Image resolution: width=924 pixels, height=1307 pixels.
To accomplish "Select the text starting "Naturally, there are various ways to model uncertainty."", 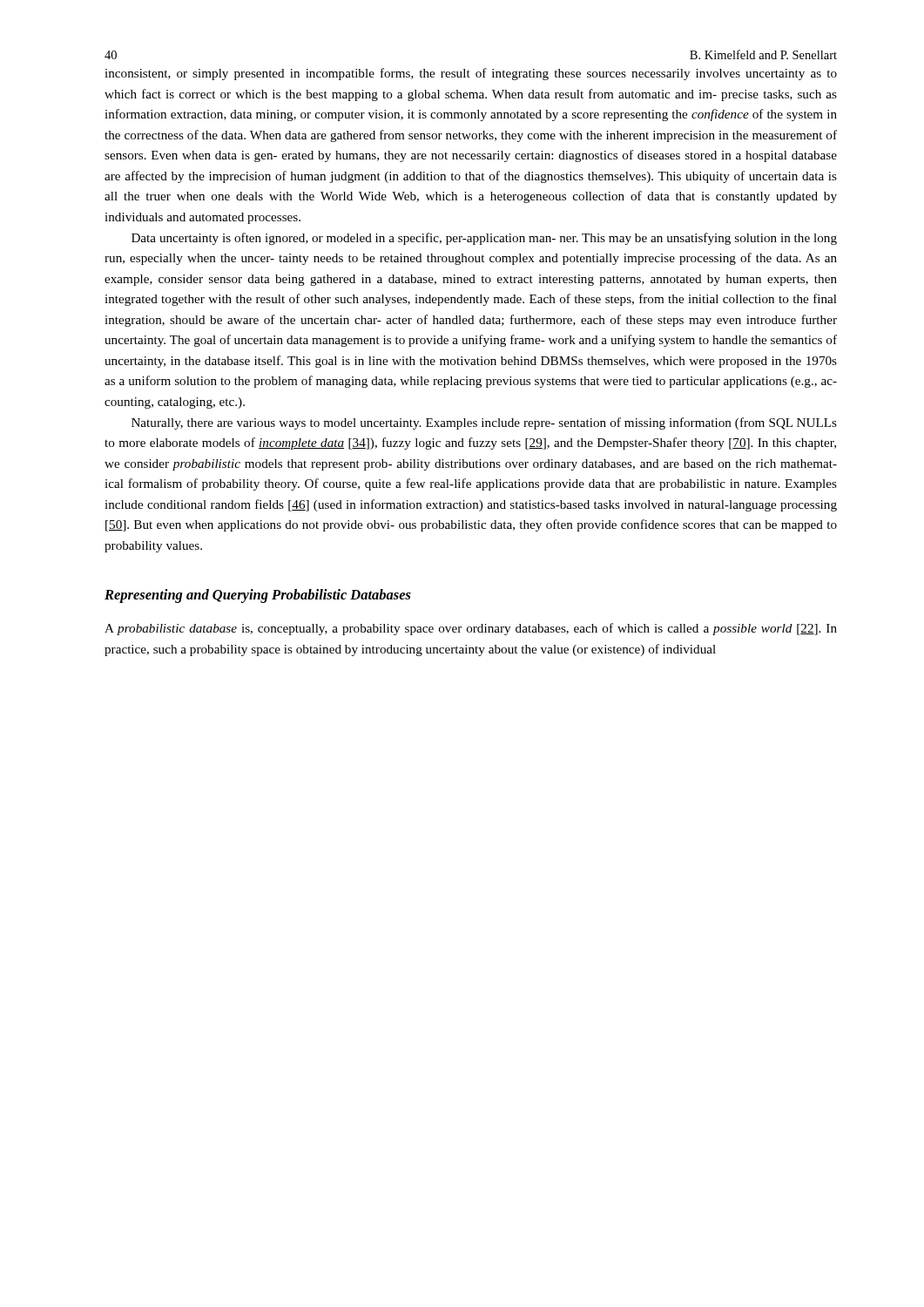I will [x=471, y=484].
